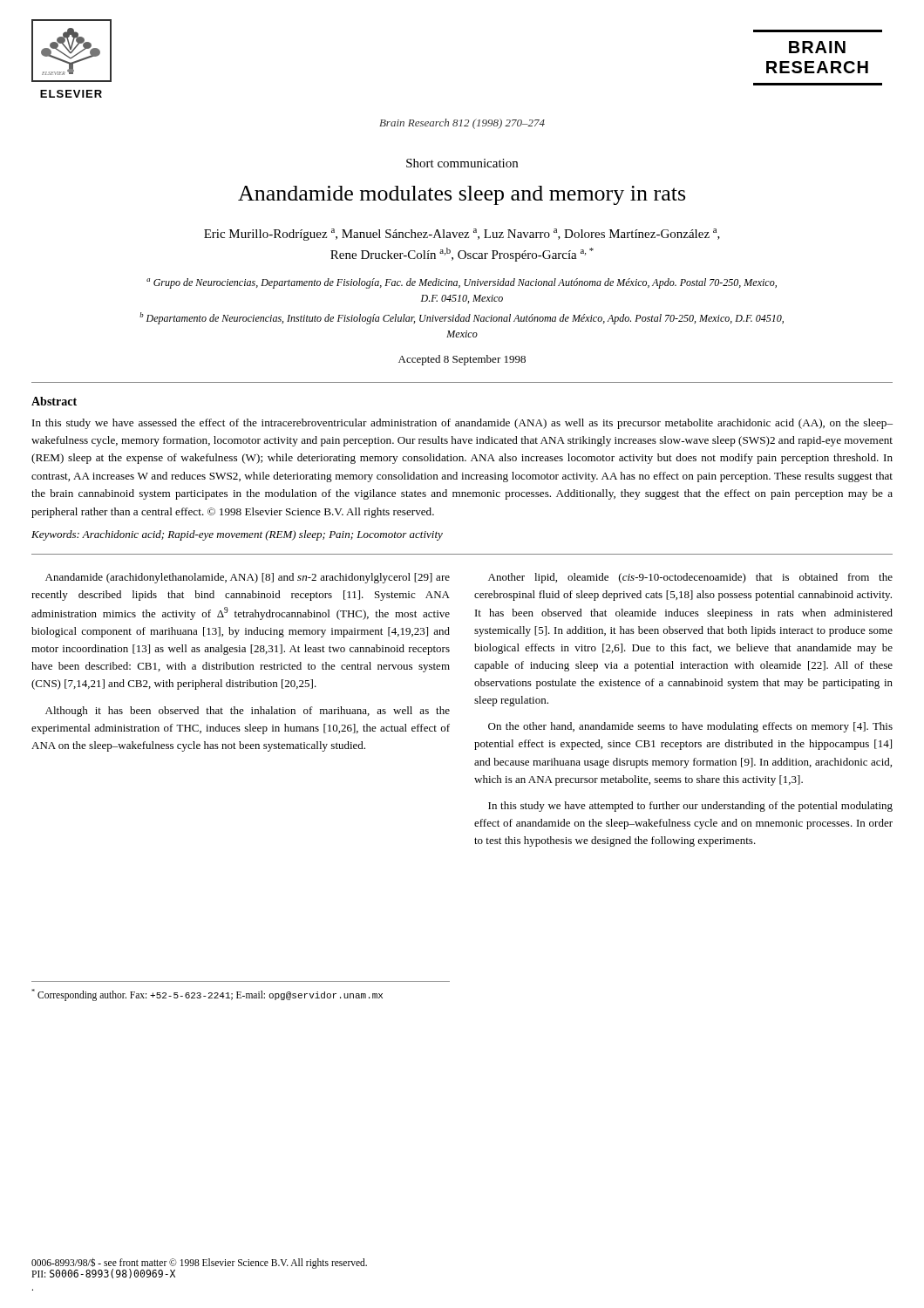Select the block starting "a Grupo de Neurociencias, Departamento"

pos(462,289)
